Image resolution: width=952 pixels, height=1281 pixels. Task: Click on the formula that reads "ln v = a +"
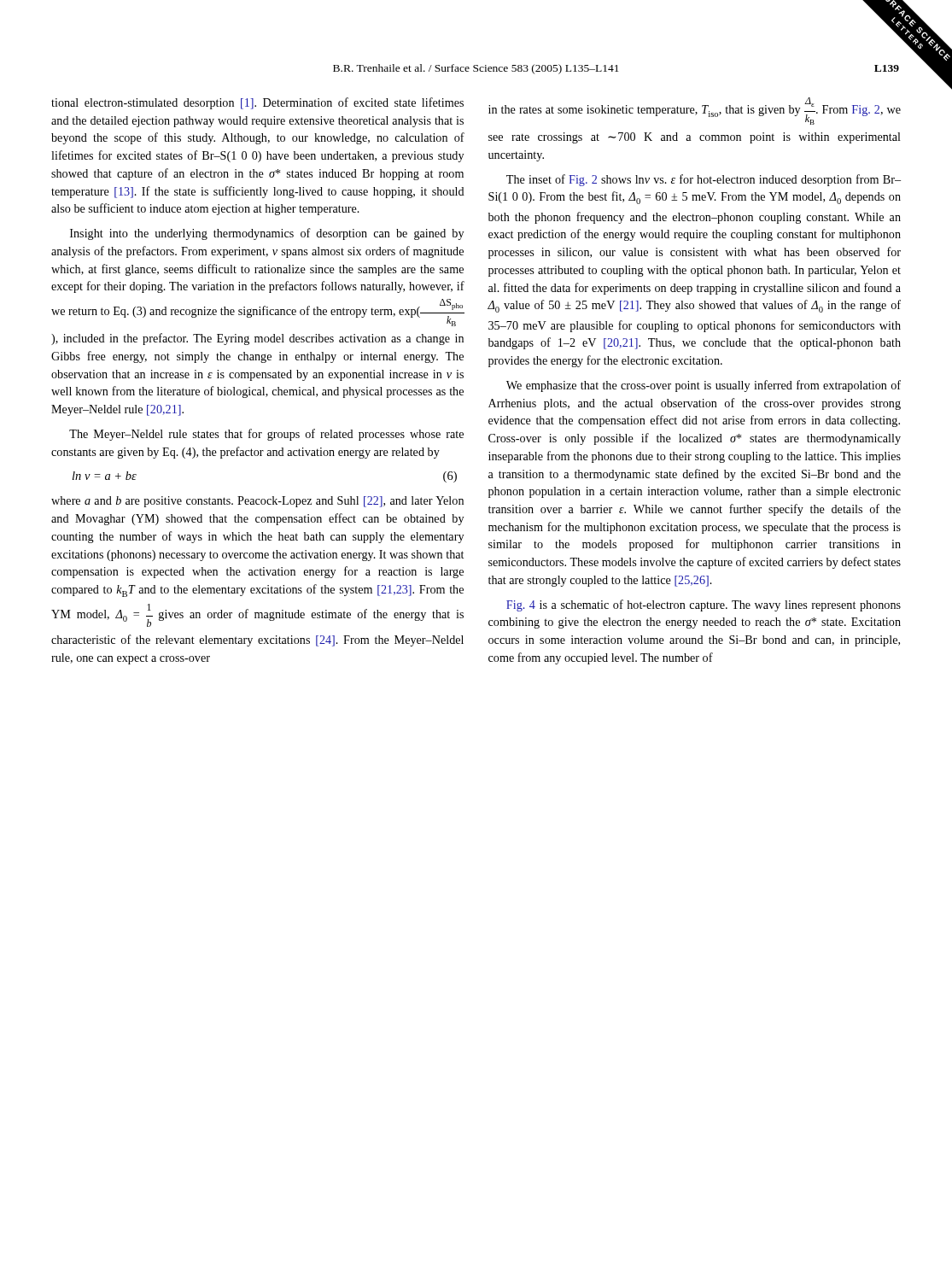(x=106, y=477)
